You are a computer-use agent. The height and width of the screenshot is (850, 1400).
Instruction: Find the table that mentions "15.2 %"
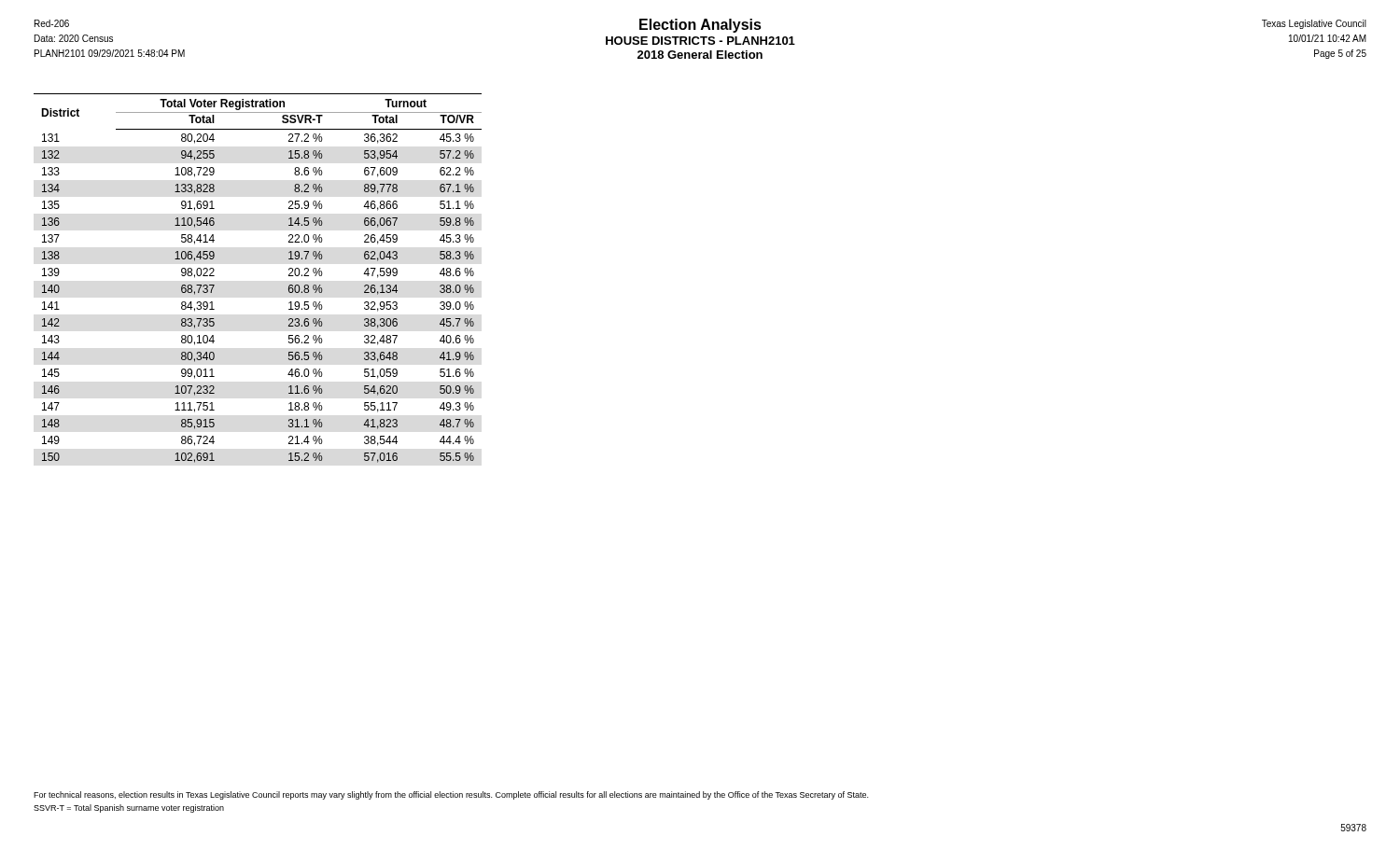pyautogui.click(x=258, y=279)
